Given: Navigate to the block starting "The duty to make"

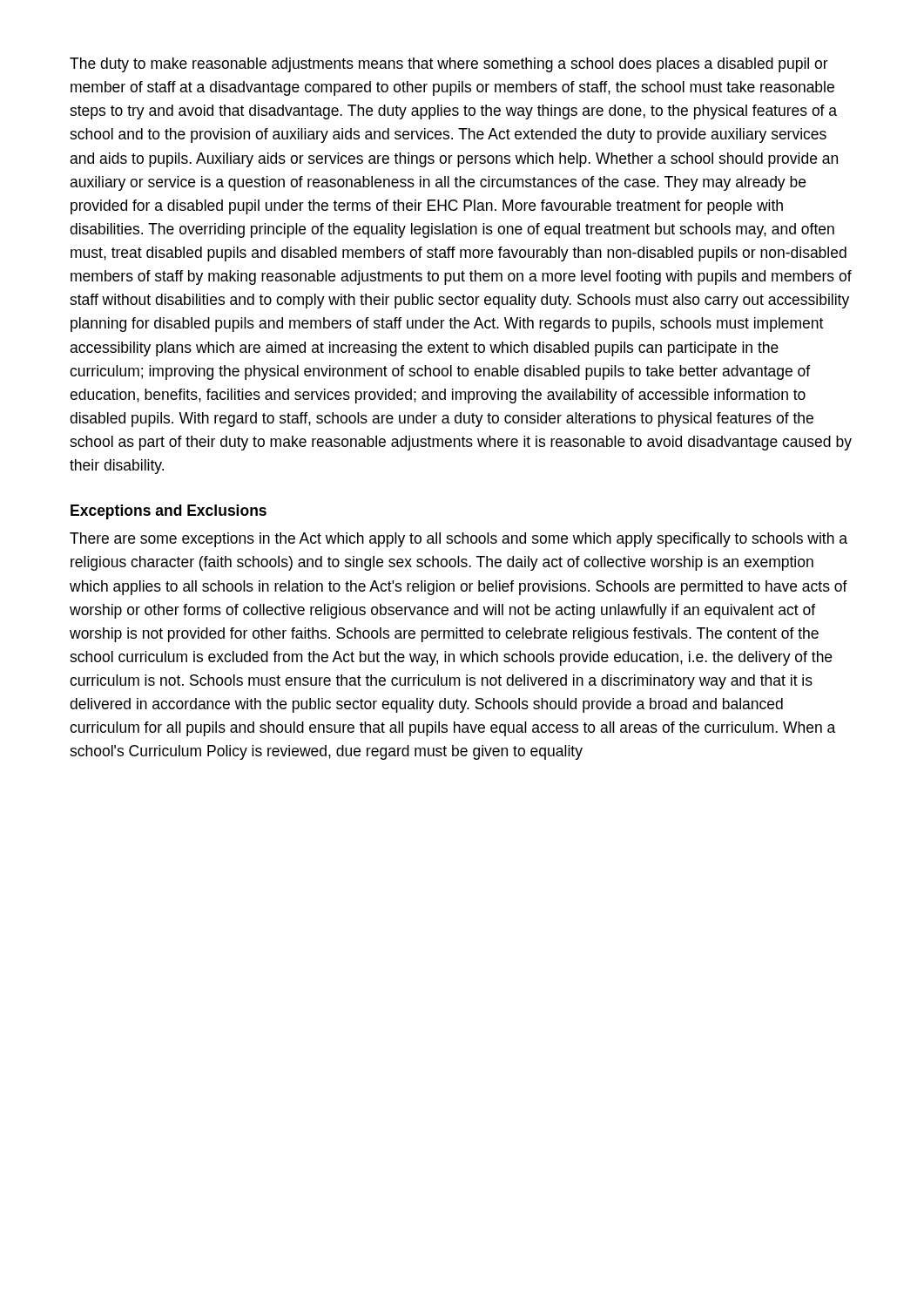Looking at the screenshot, I should (461, 265).
